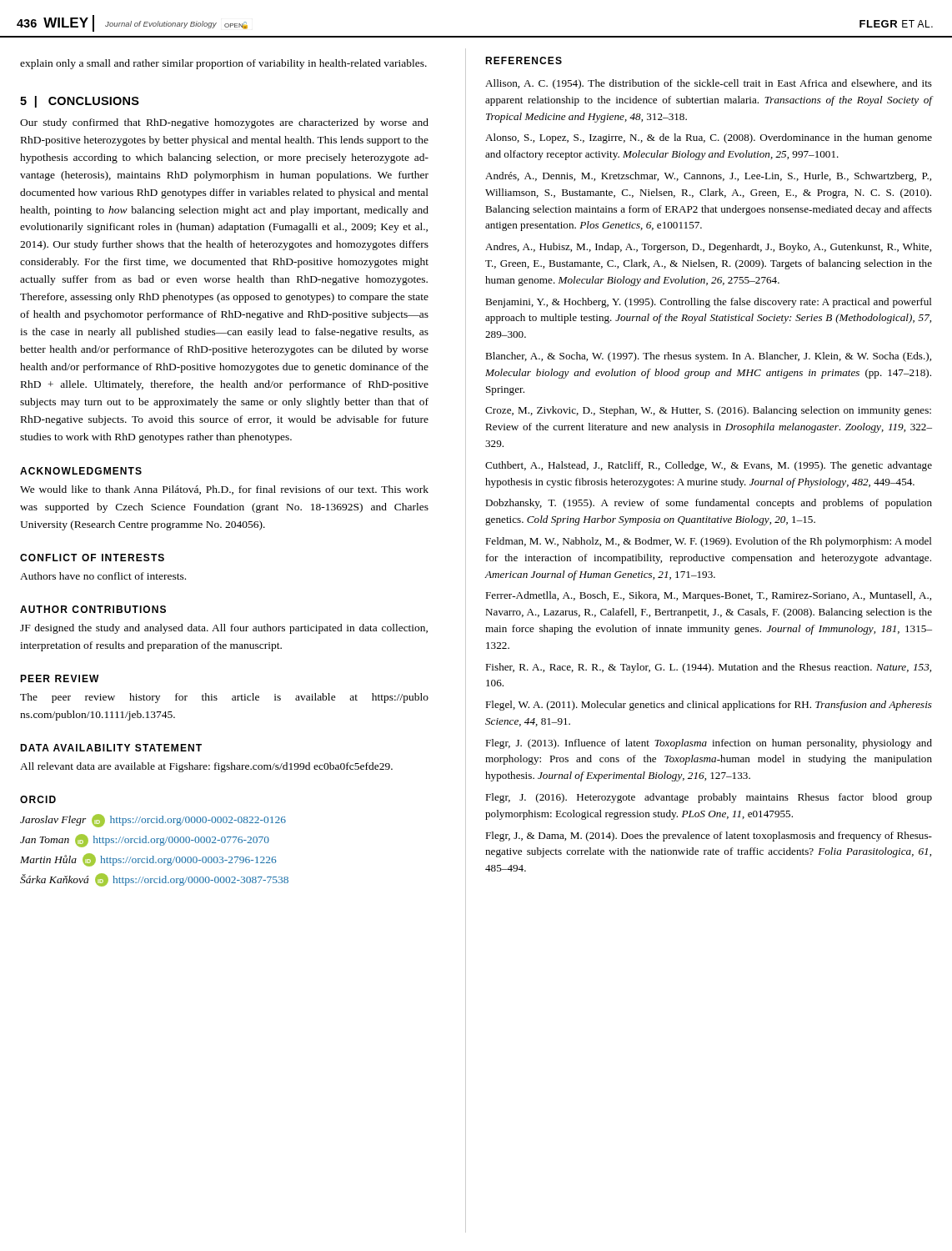The image size is (952, 1251).
Task: Locate the block of text that opens with "Flegr, J. (2016). Heterozygote advantage probably maintains Rhesus"
Action: click(x=709, y=805)
